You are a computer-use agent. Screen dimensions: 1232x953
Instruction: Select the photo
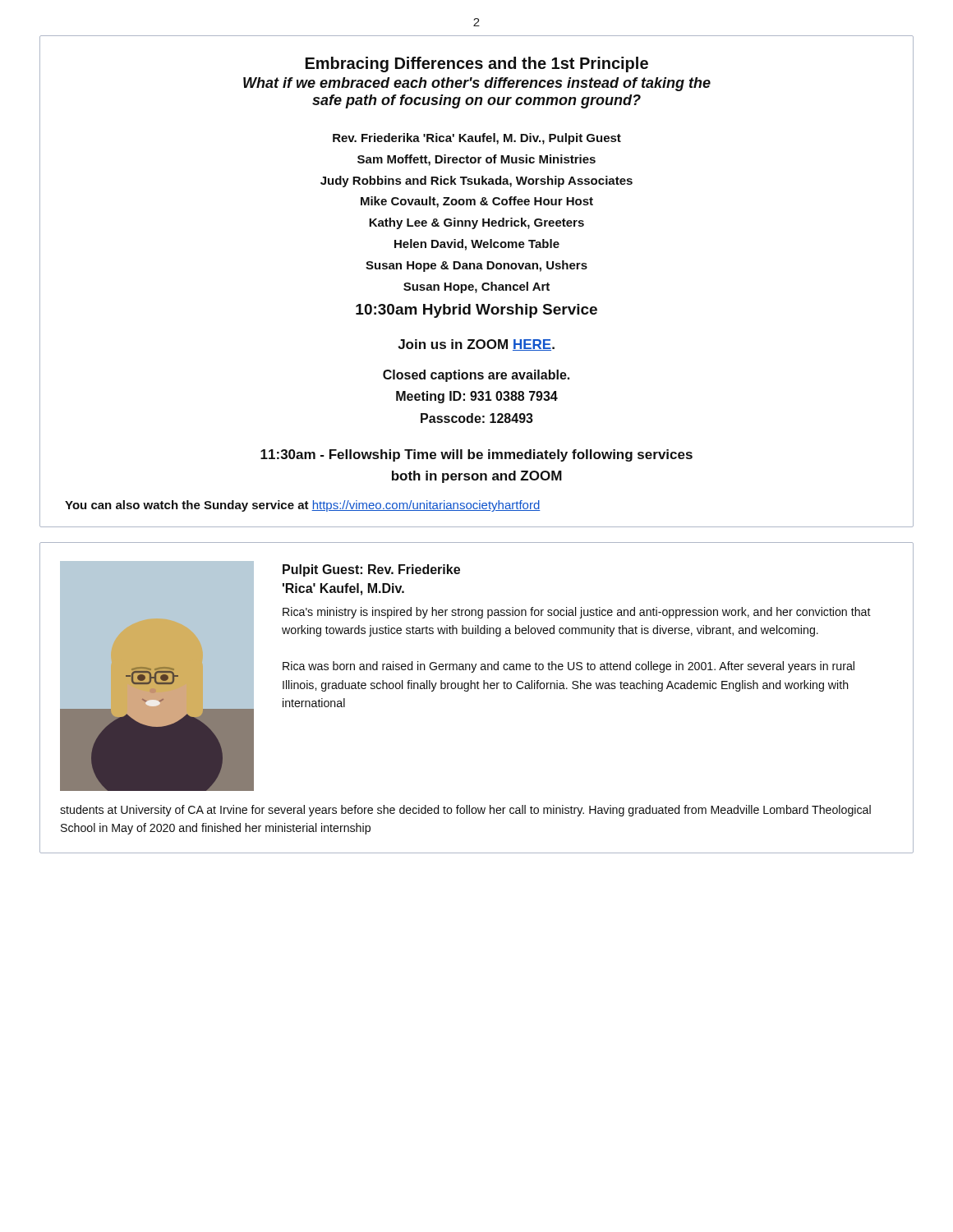pos(162,678)
